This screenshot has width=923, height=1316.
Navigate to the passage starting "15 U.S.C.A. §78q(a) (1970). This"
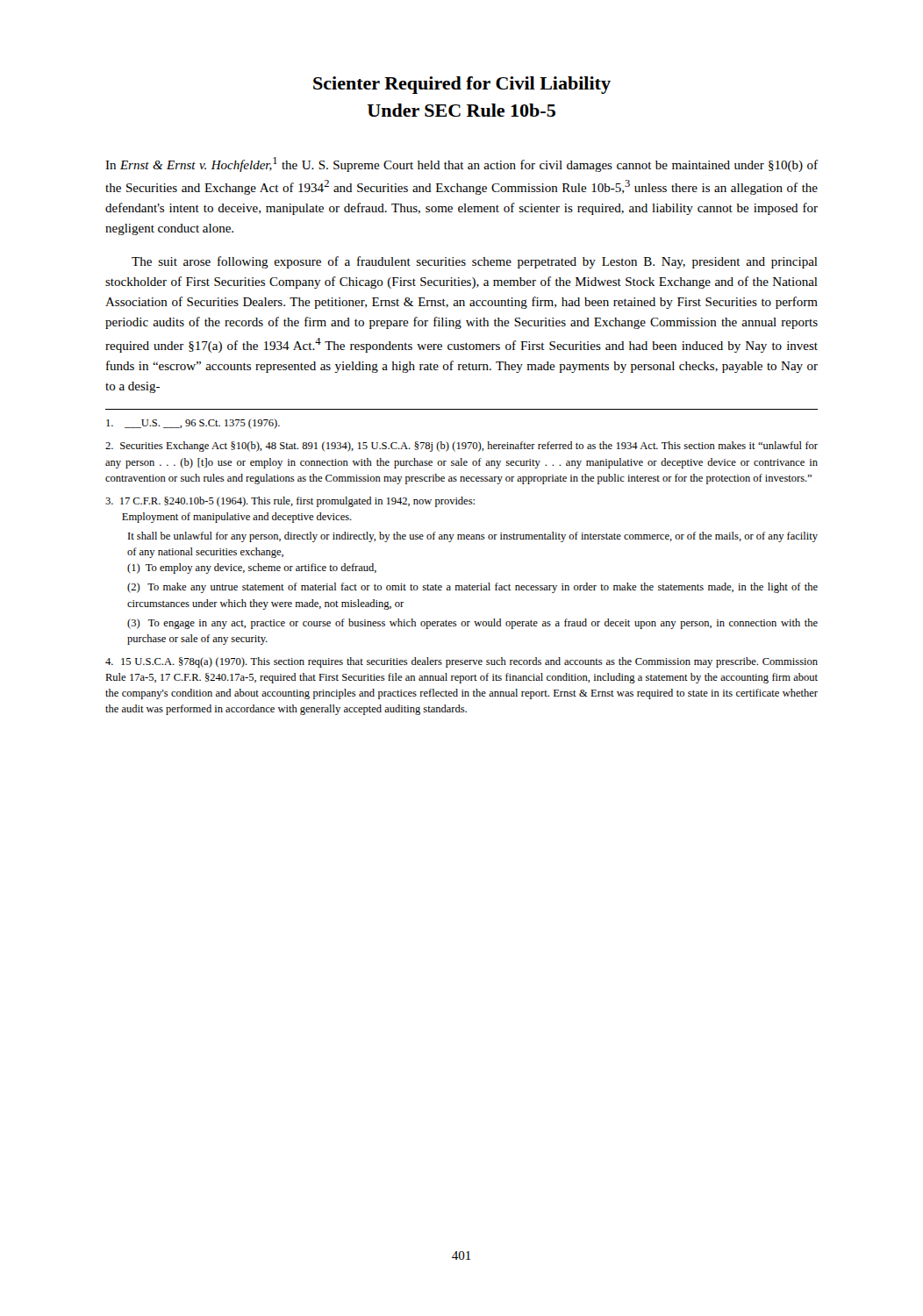click(462, 685)
